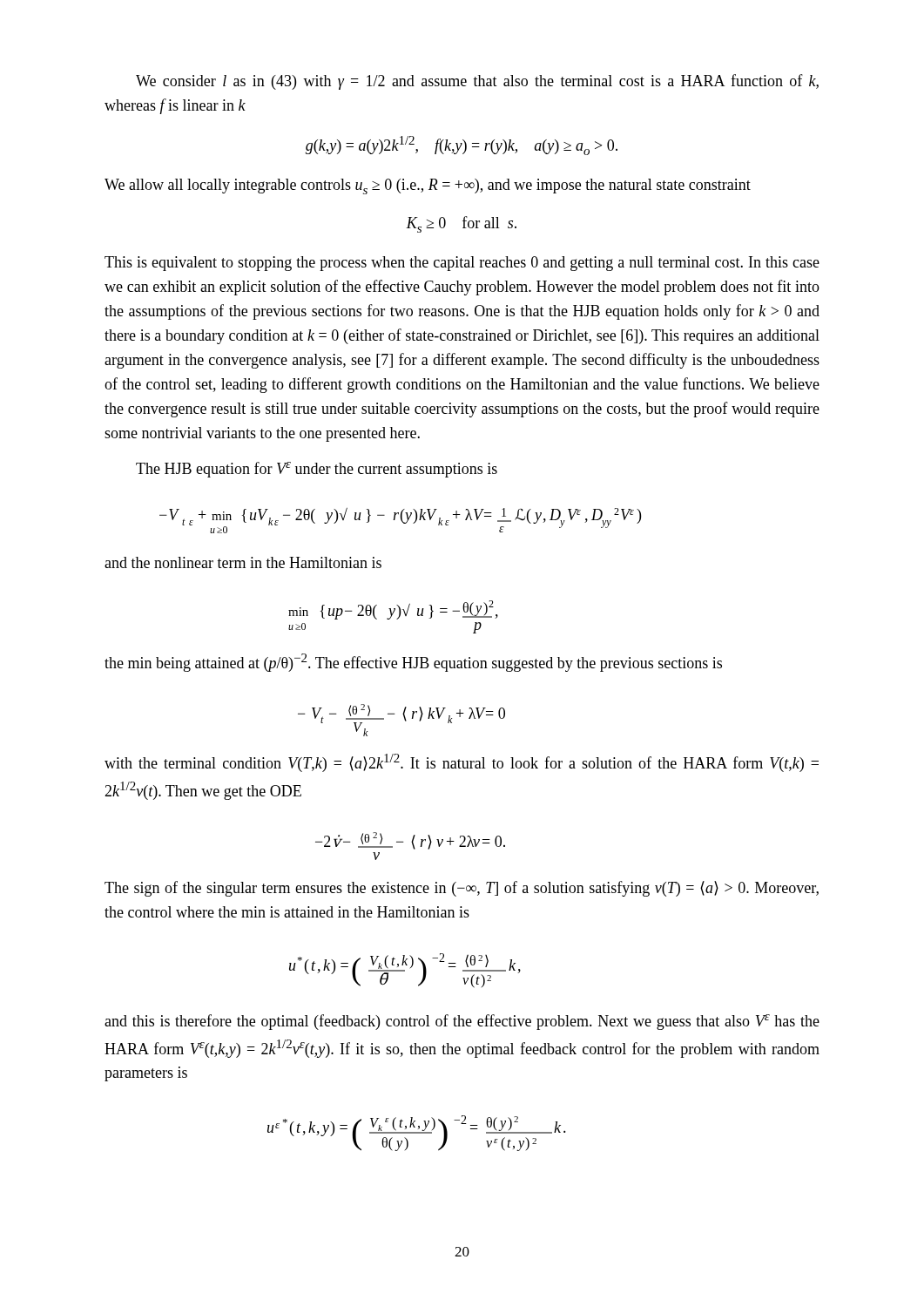The height and width of the screenshot is (1307, 924).
Task: Locate the text starting "and the nonlinear term"
Action: (x=243, y=562)
